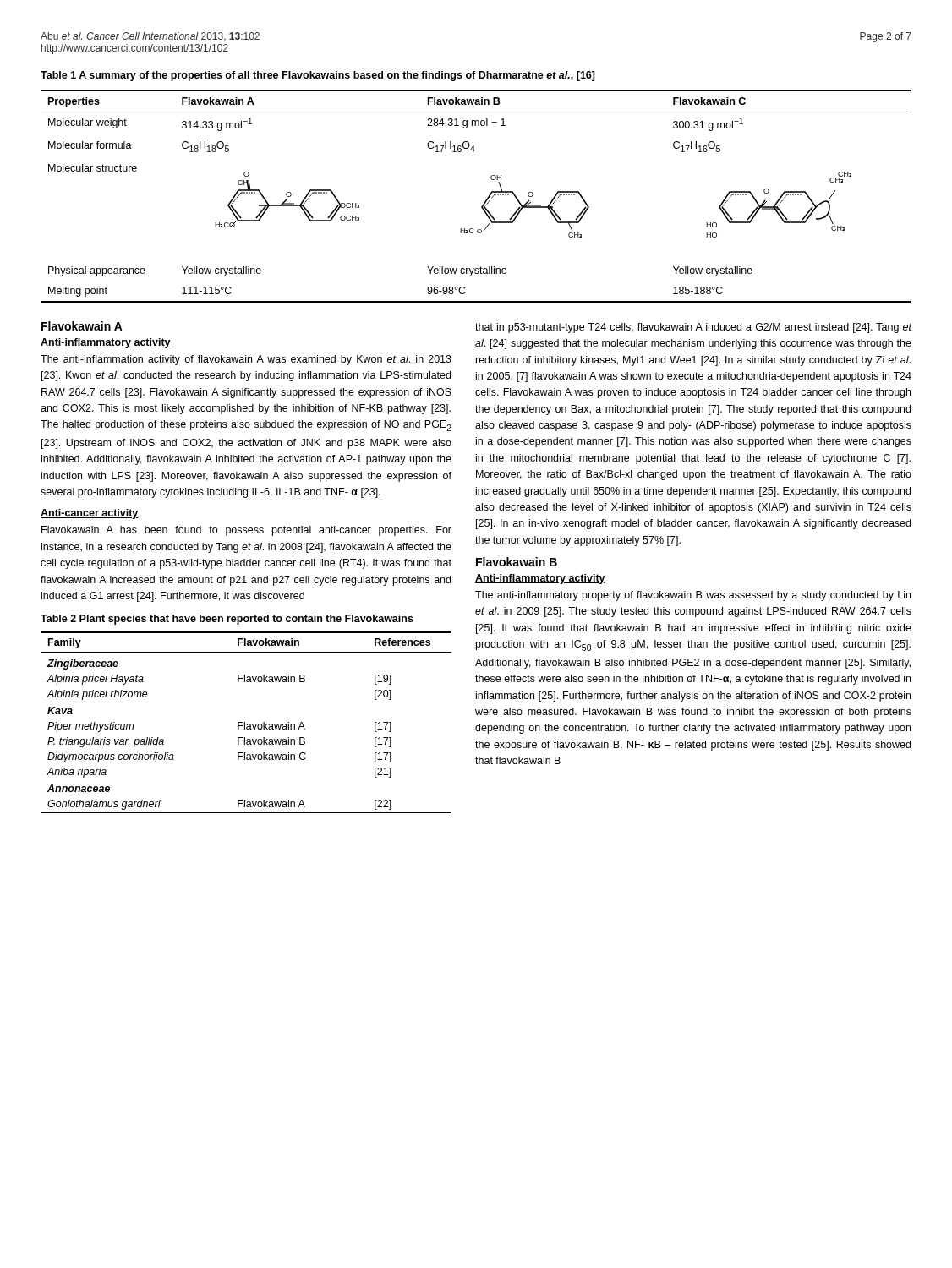Screen dimensions: 1268x952
Task: Locate the text block with the text "Flavokawain A has been"
Action: [x=246, y=563]
